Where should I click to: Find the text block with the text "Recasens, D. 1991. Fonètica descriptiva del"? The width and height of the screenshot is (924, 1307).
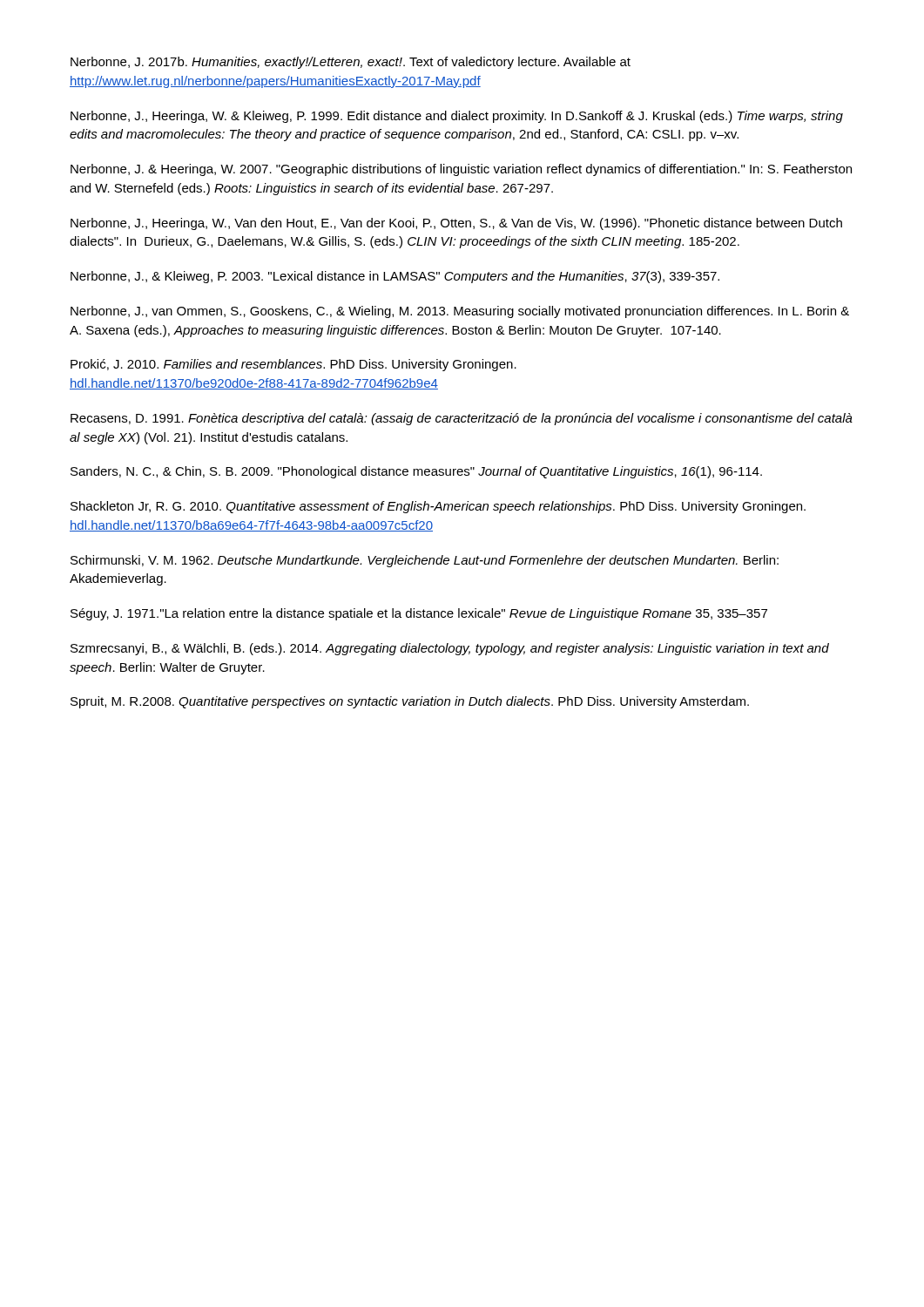(461, 427)
